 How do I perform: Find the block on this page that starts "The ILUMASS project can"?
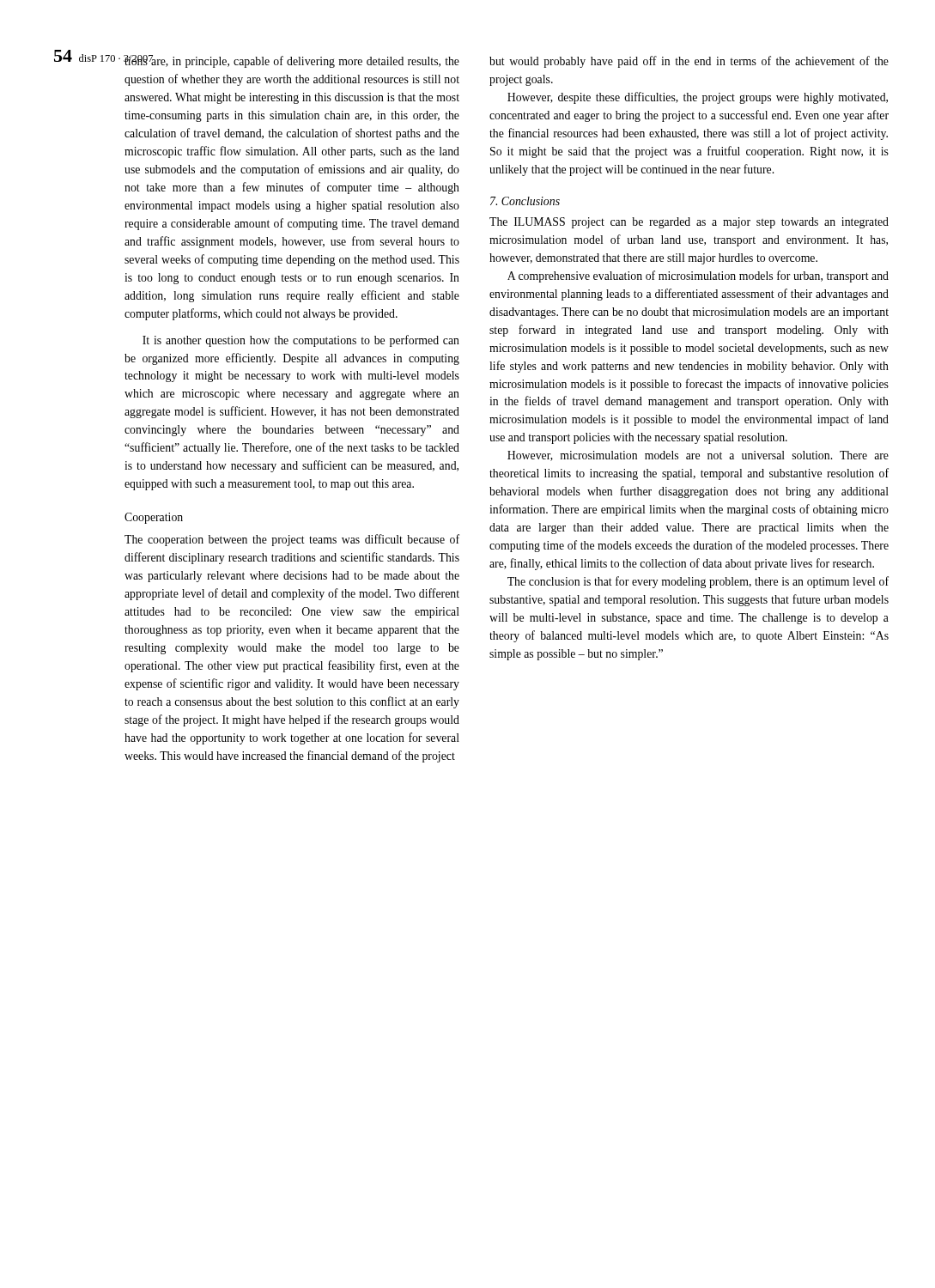(689, 439)
